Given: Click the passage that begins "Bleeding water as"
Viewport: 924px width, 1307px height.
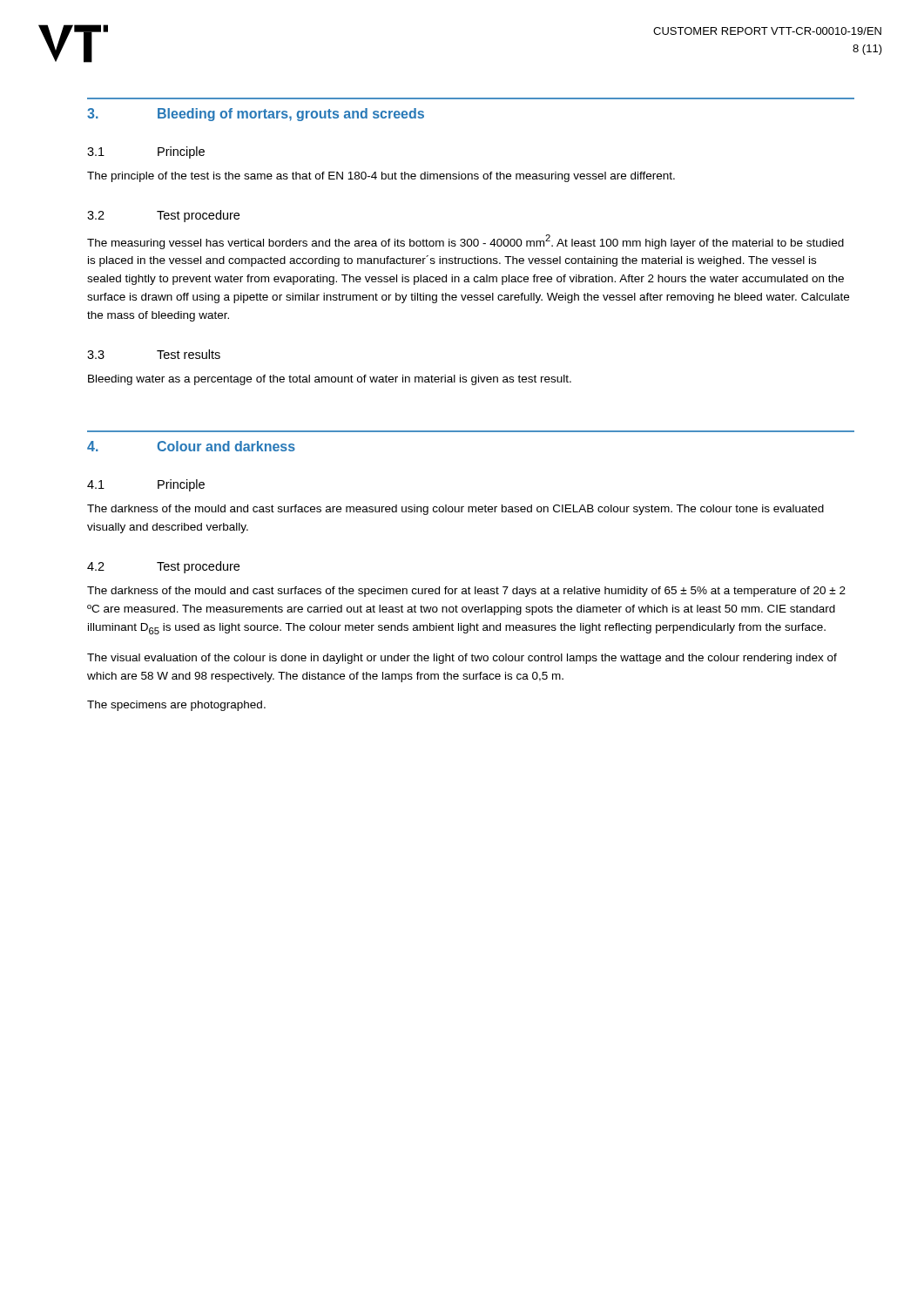Looking at the screenshot, I should click(330, 379).
